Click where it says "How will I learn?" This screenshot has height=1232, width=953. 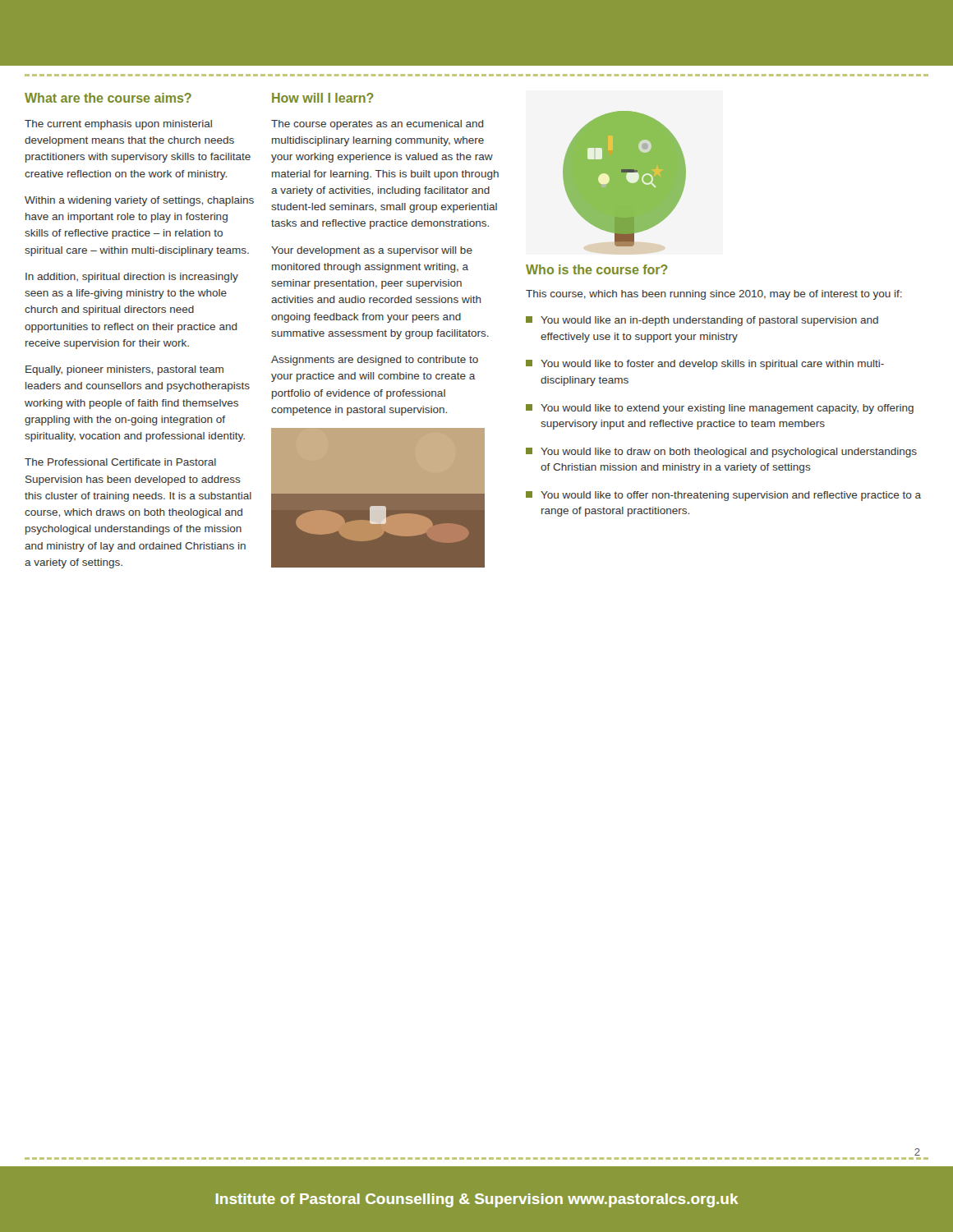[323, 98]
